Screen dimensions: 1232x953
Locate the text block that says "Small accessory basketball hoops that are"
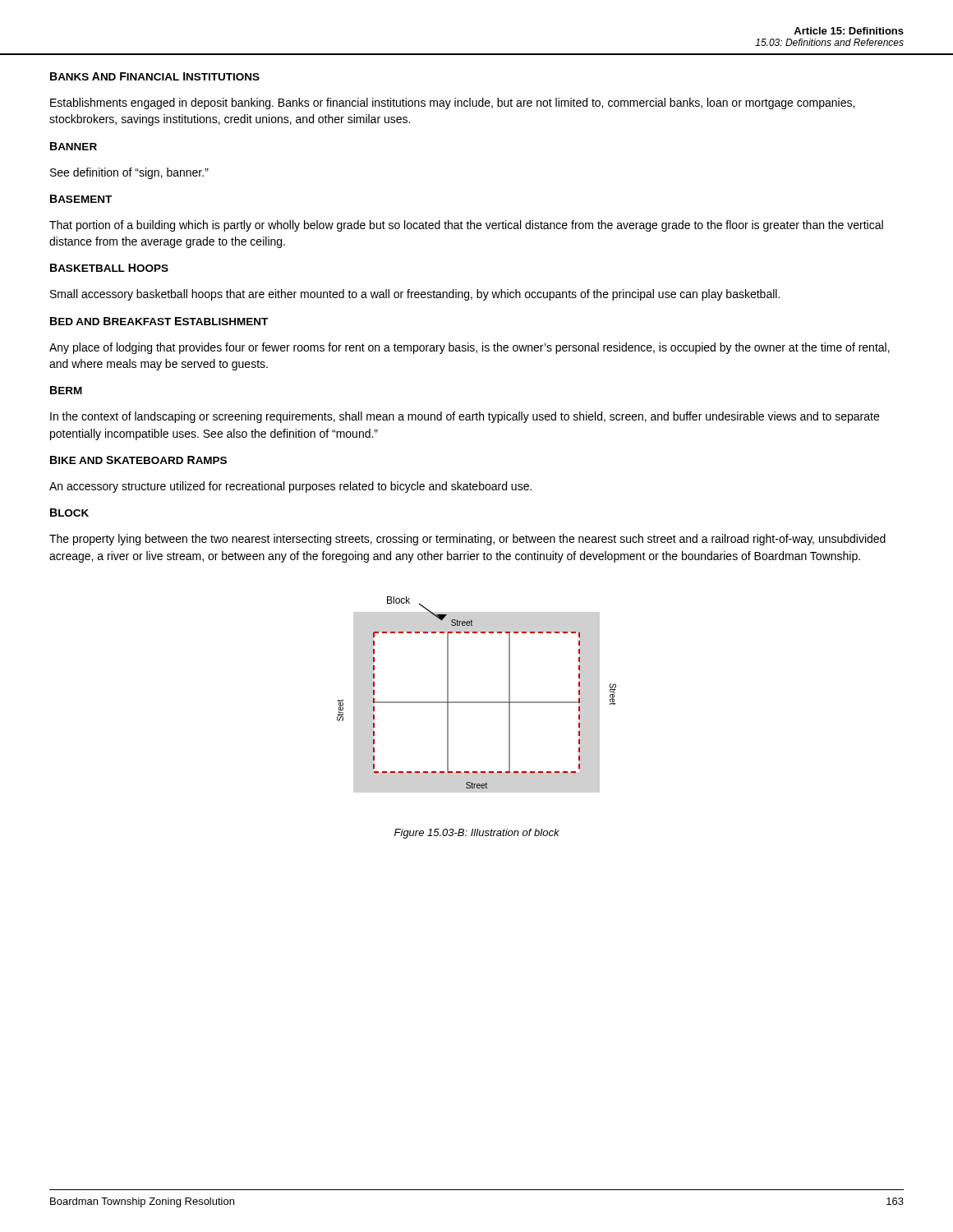point(476,295)
